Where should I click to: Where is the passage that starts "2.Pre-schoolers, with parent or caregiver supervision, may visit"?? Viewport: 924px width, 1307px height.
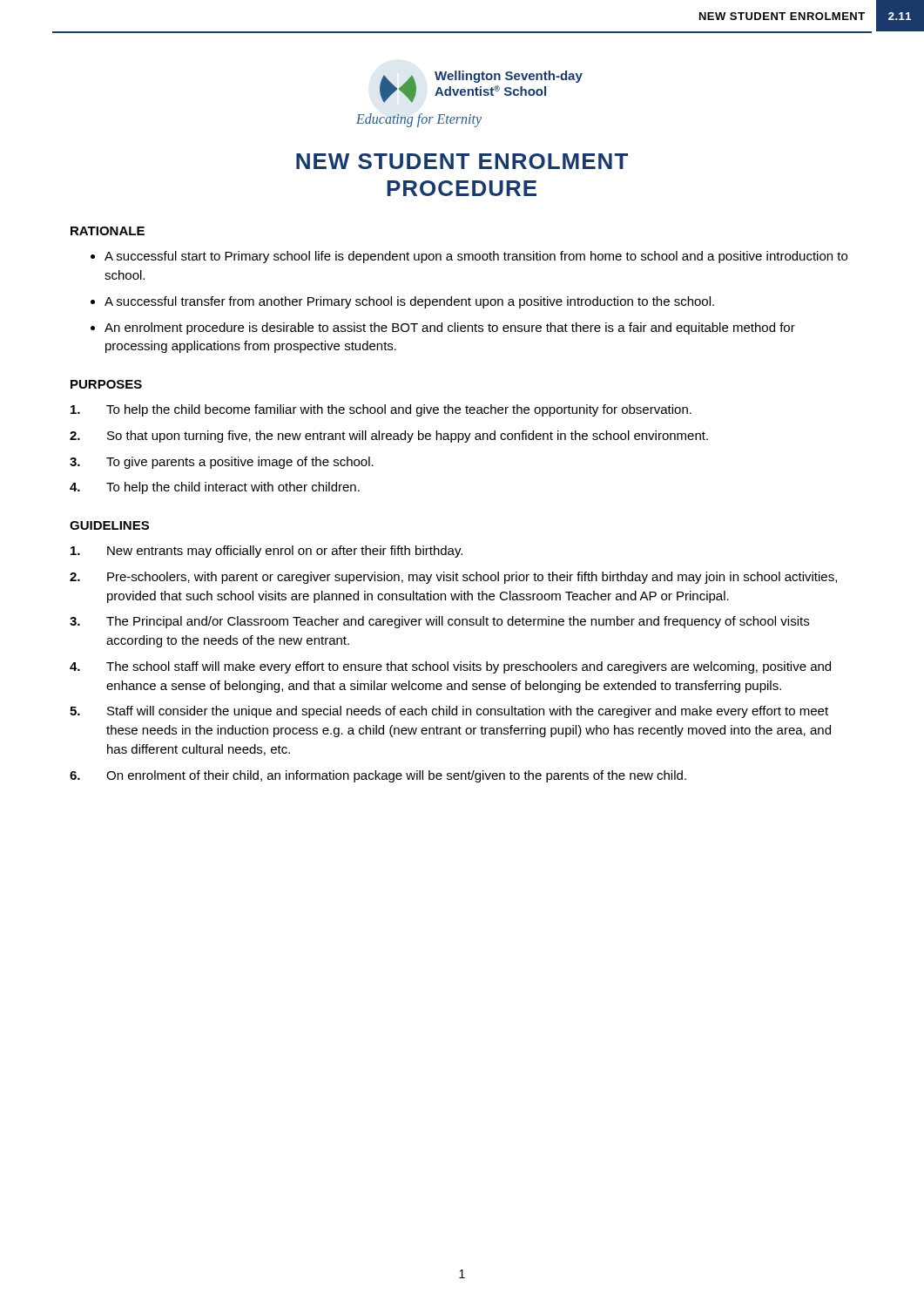pyautogui.click(x=462, y=586)
